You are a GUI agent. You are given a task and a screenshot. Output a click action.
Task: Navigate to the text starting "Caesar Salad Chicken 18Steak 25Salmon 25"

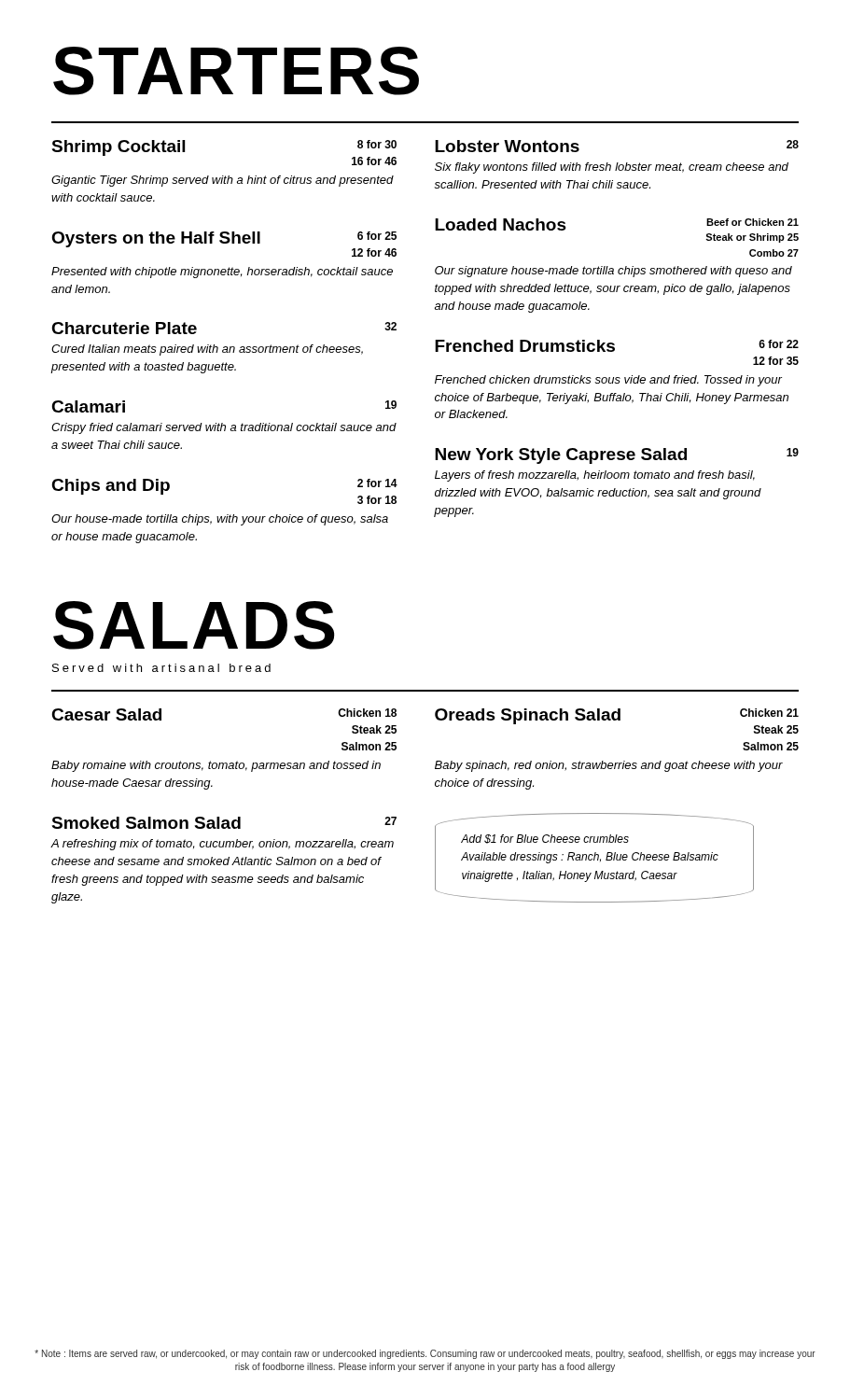(x=107, y=714)
